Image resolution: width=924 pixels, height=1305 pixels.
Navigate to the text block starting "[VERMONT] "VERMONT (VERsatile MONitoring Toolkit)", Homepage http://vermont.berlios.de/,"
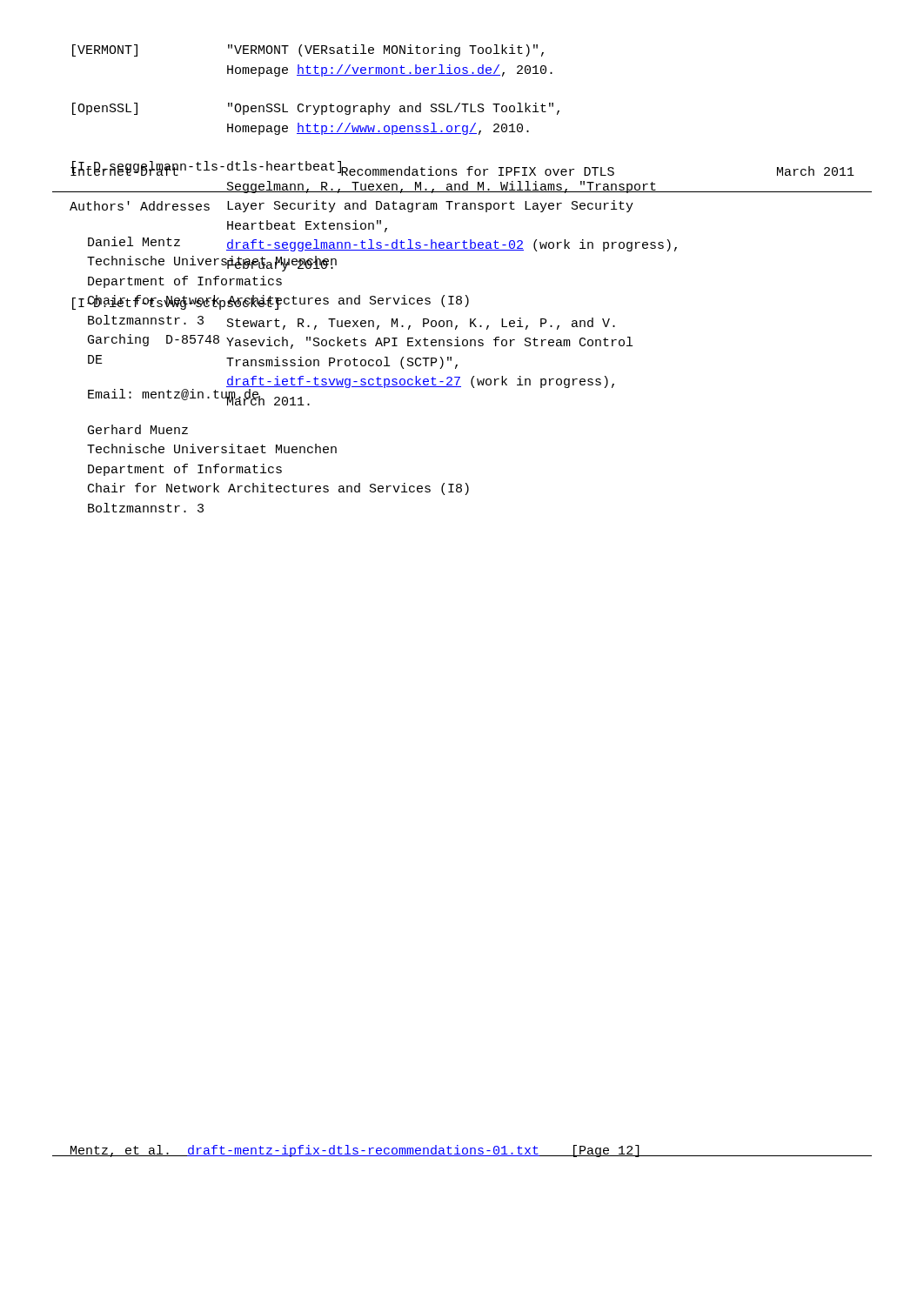pyautogui.click(x=462, y=61)
